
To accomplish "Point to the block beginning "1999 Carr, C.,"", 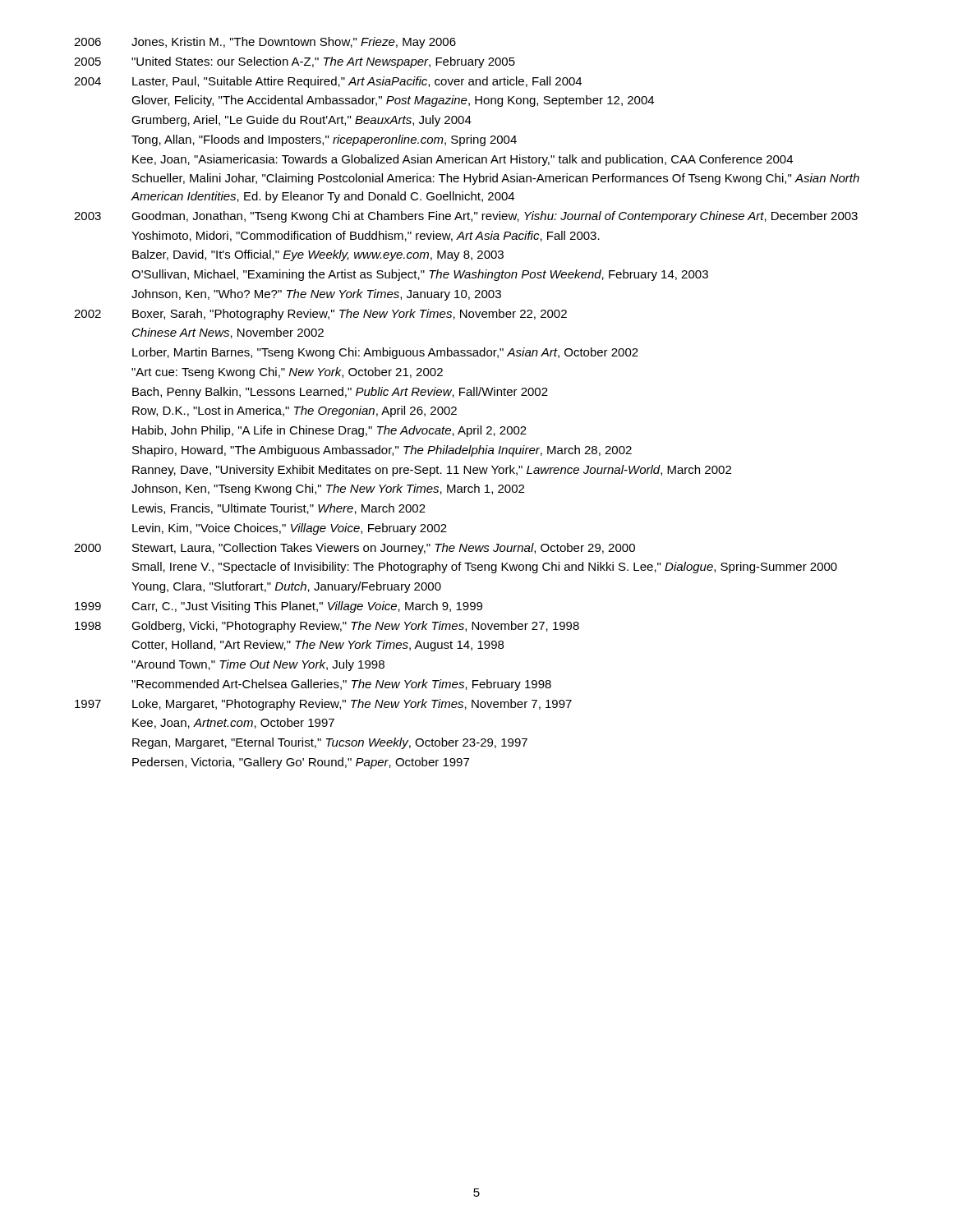I will (476, 607).
